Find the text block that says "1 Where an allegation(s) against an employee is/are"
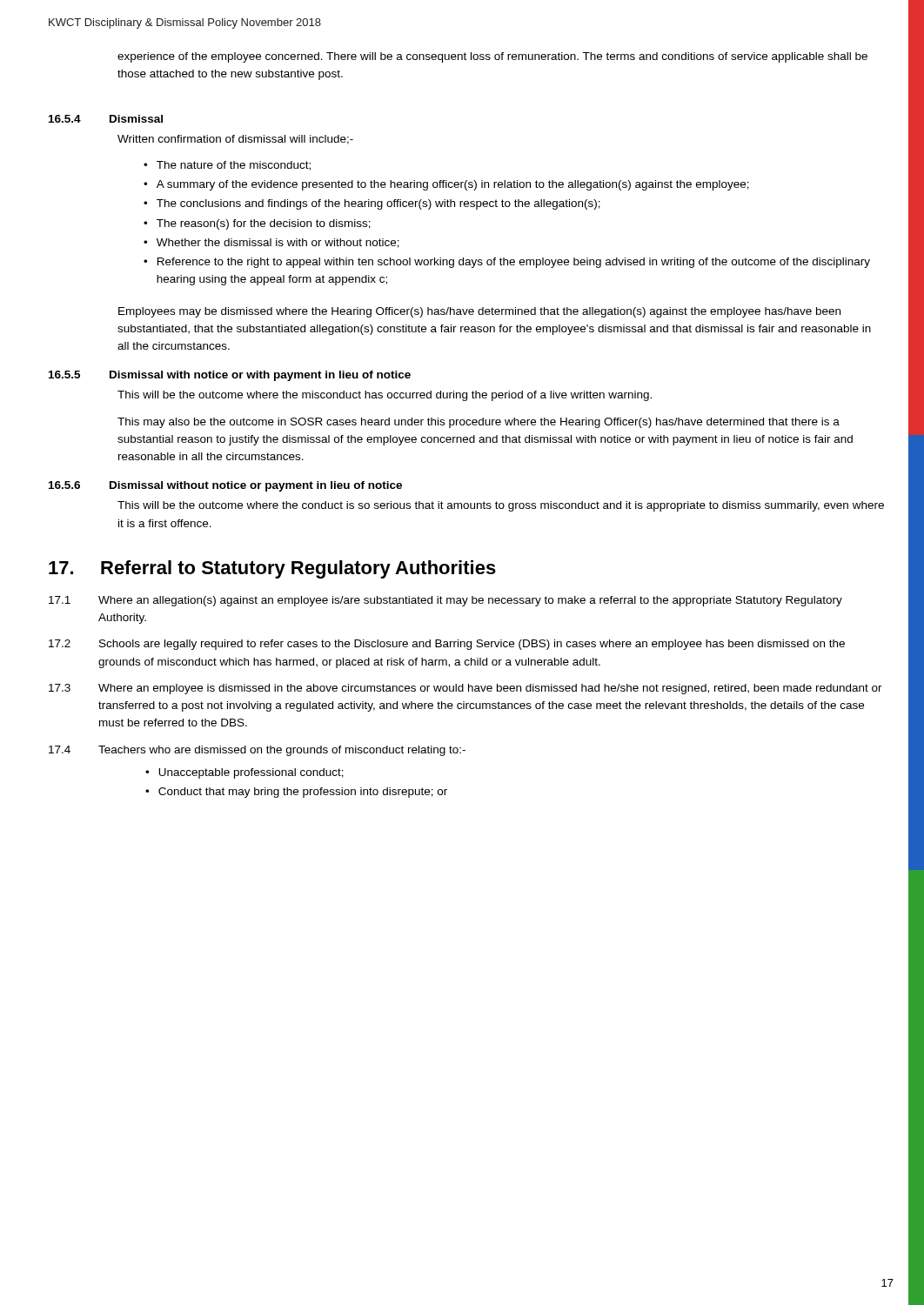Screen dimensions: 1305x924 466,609
